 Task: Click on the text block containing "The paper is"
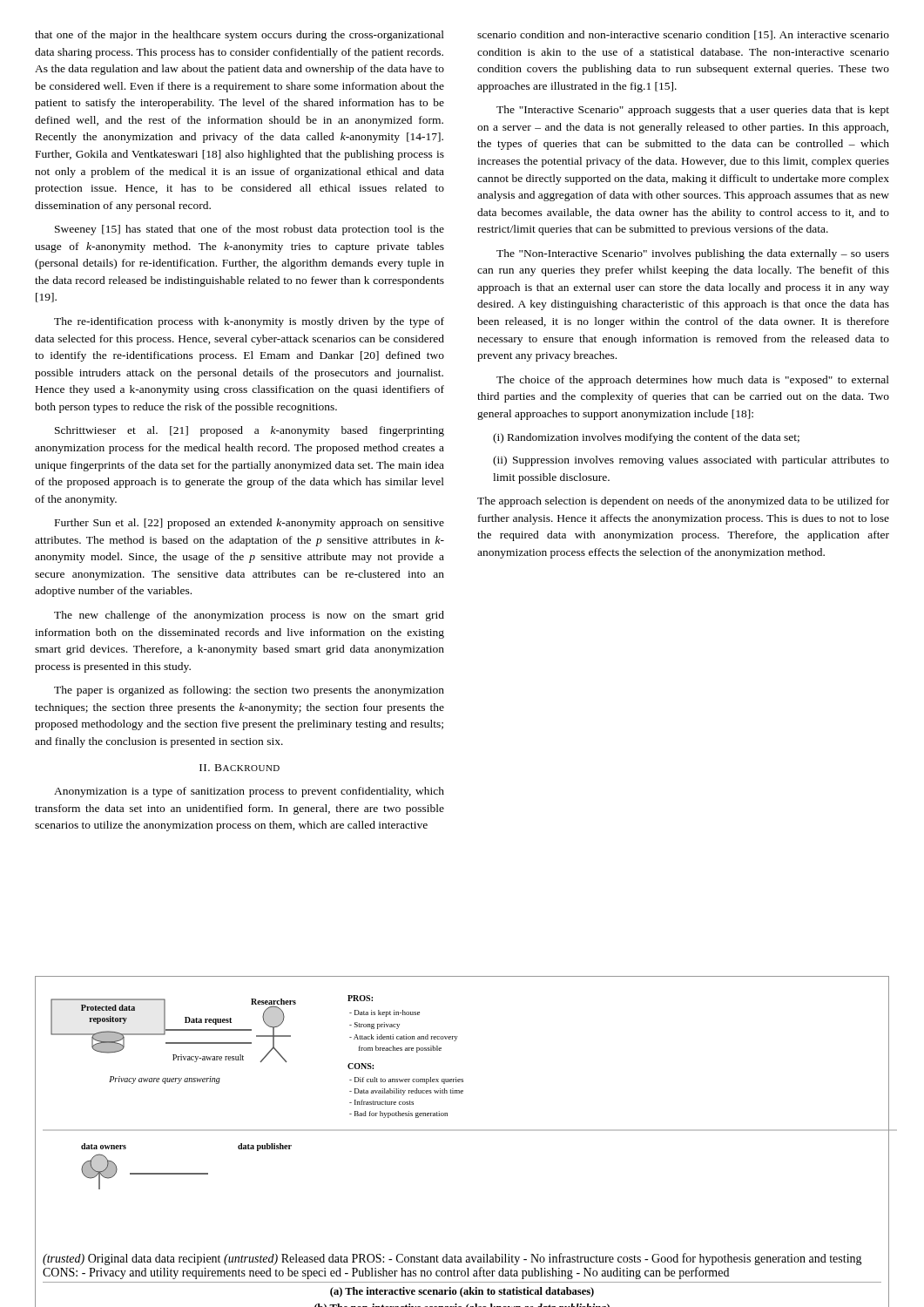coord(240,716)
